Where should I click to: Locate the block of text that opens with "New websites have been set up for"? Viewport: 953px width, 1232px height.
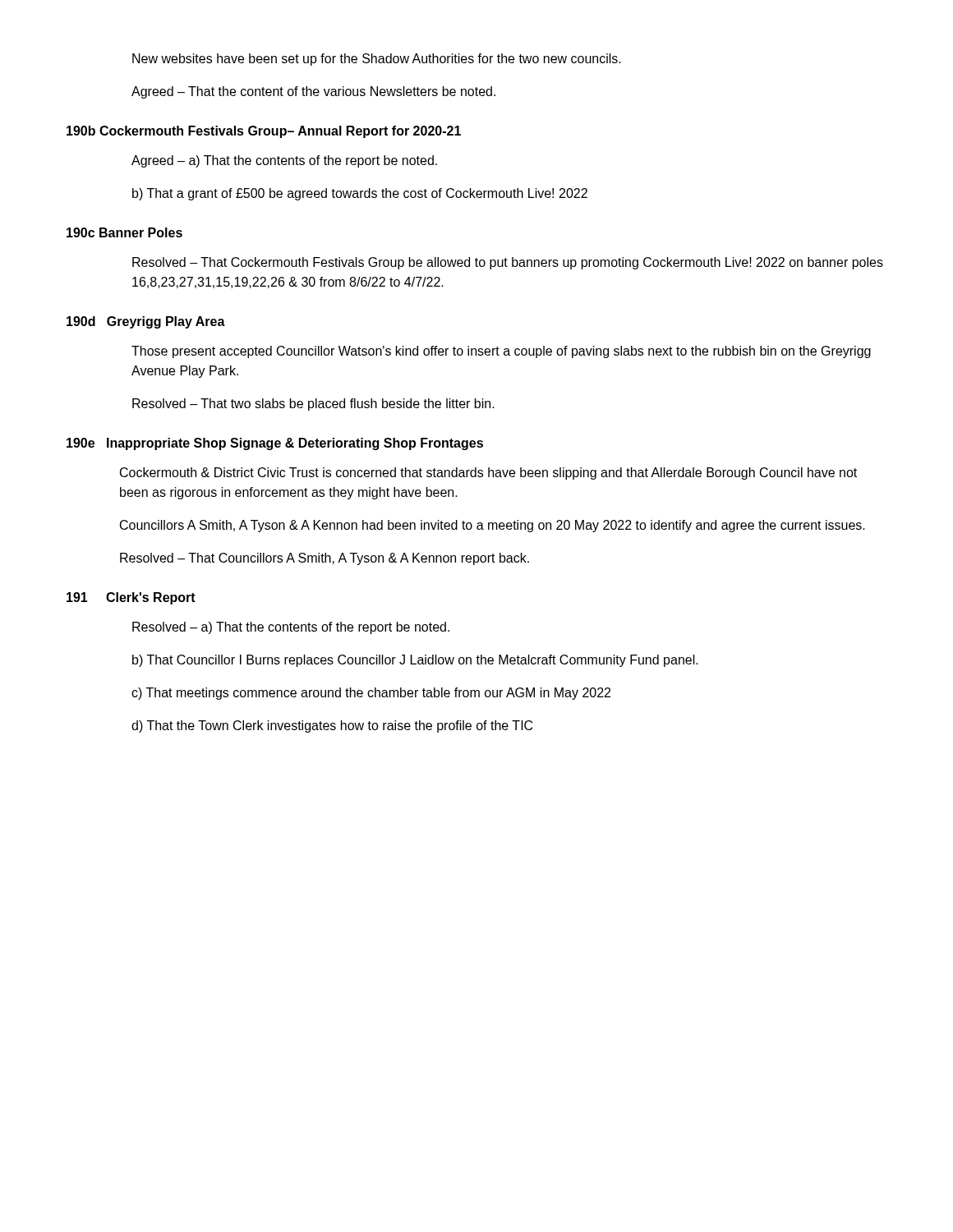[x=509, y=59]
